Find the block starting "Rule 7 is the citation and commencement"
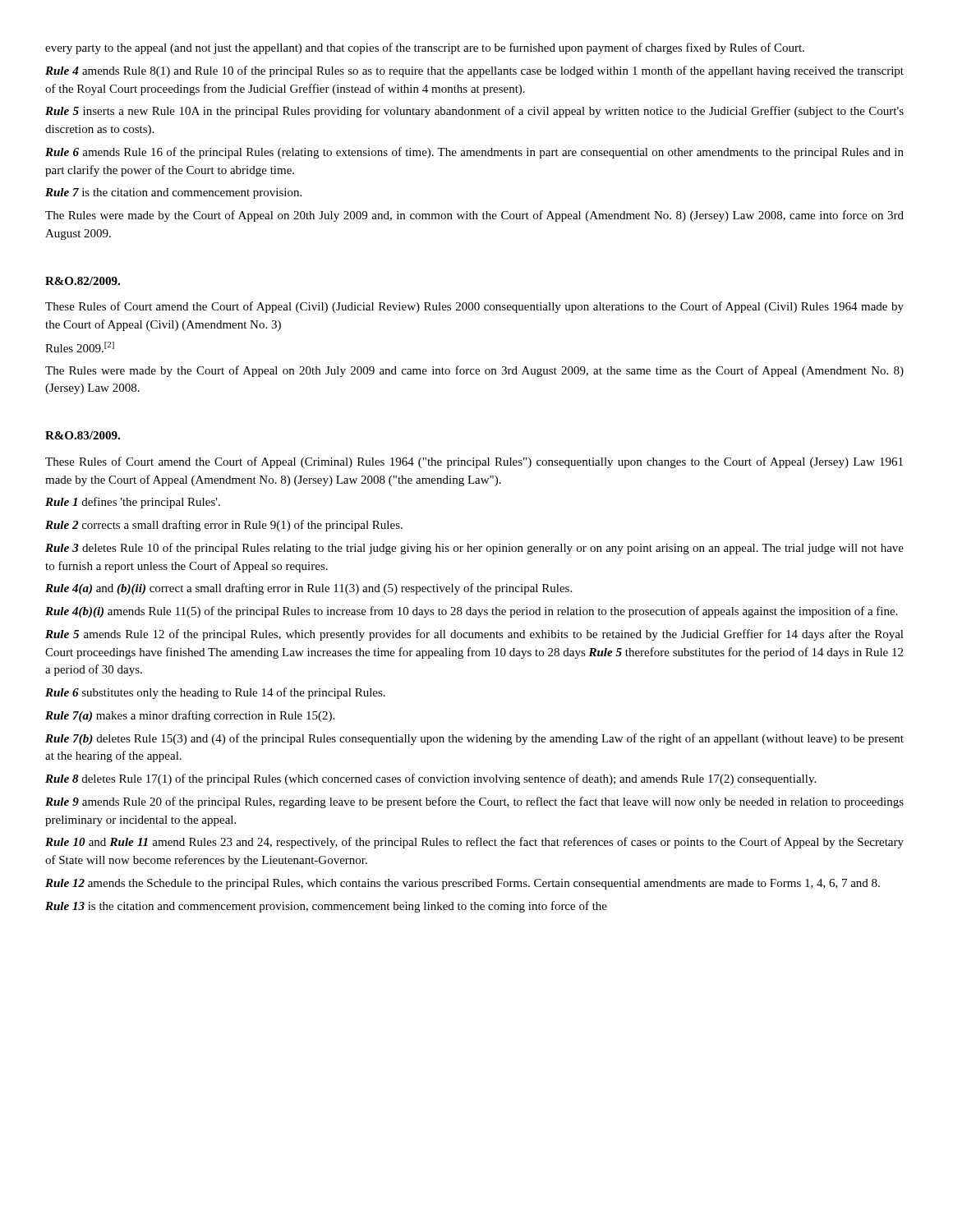Screen dimensions: 1232x953 (x=173, y=193)
